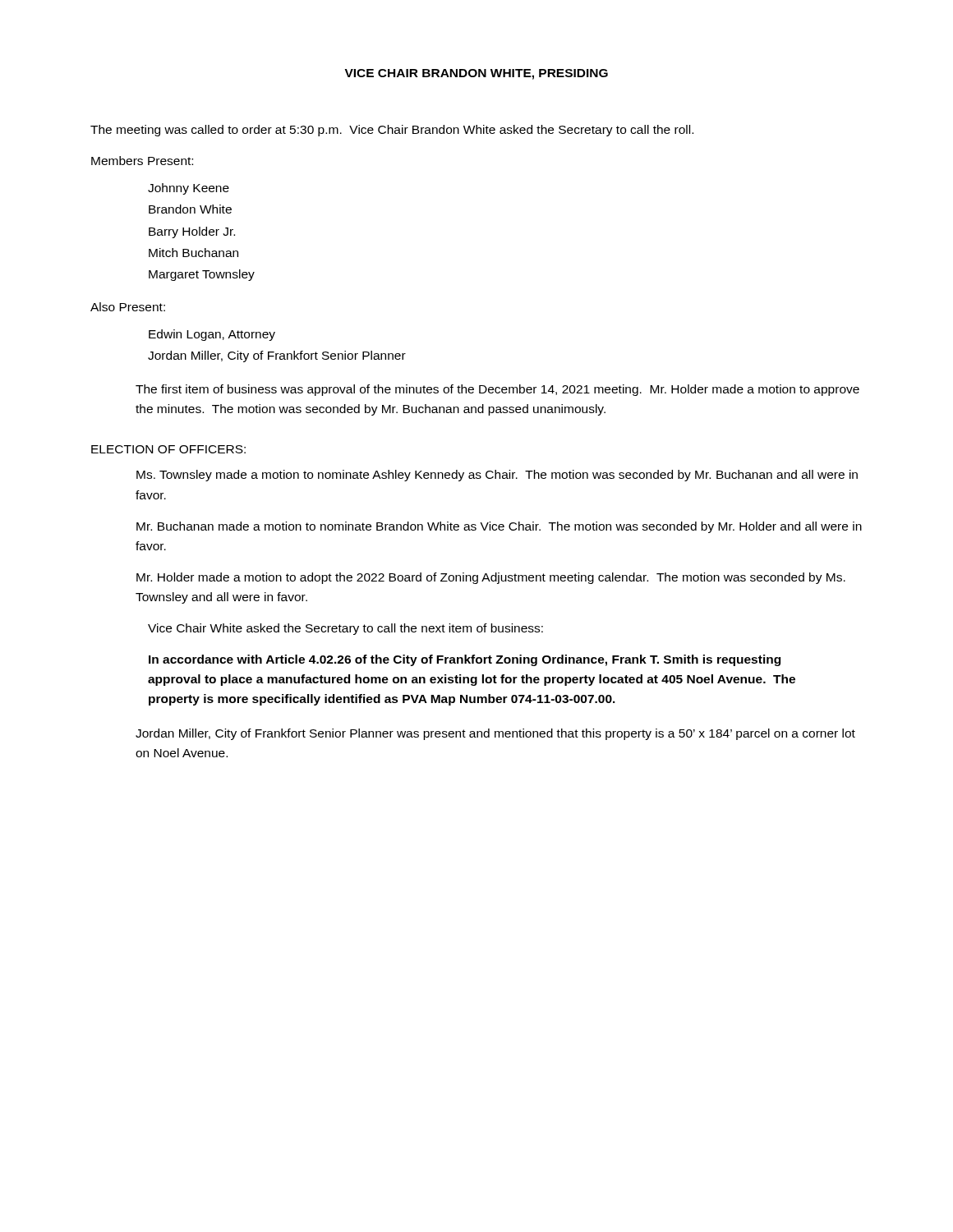Locate the list item that says "Jordan Miller, City of Frankfort Senior Planner"
The image size is (953, 1232).
point(277,355)
